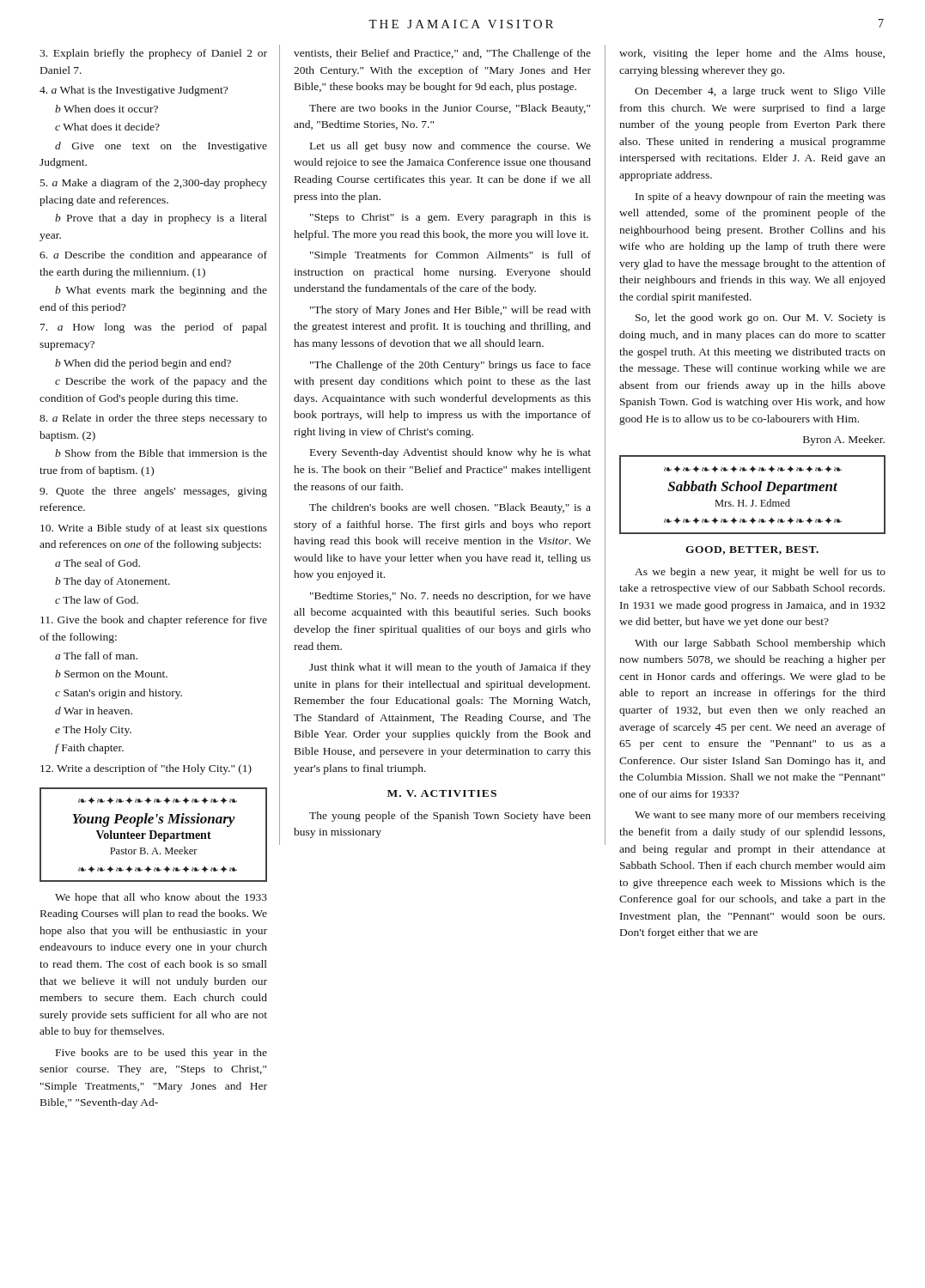
Task: Click on the text block starting "6. a Describe the condition"
Action: [x=153, y=281]
